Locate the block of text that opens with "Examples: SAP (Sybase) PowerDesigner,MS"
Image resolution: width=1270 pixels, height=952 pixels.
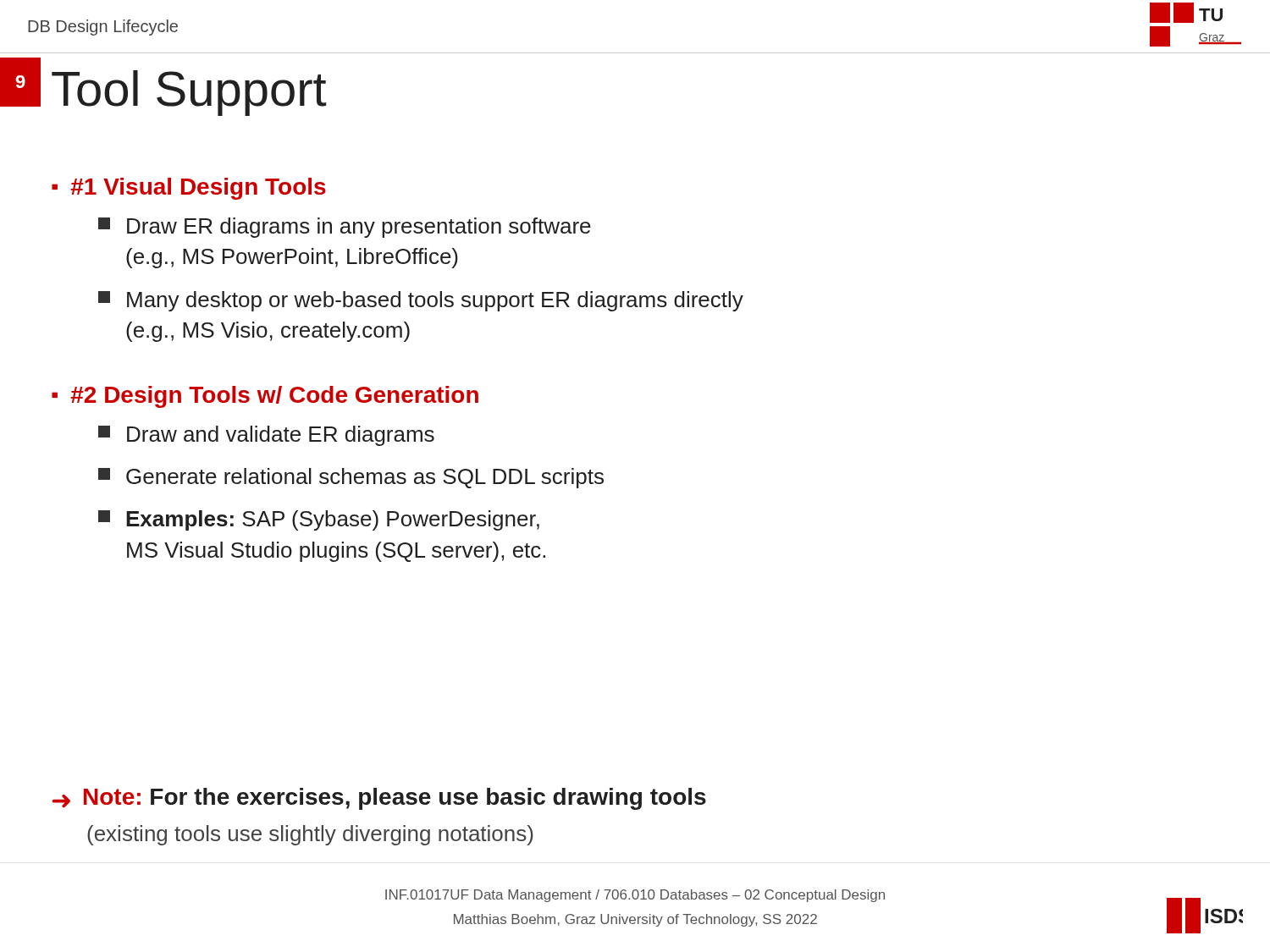(323, 535)
